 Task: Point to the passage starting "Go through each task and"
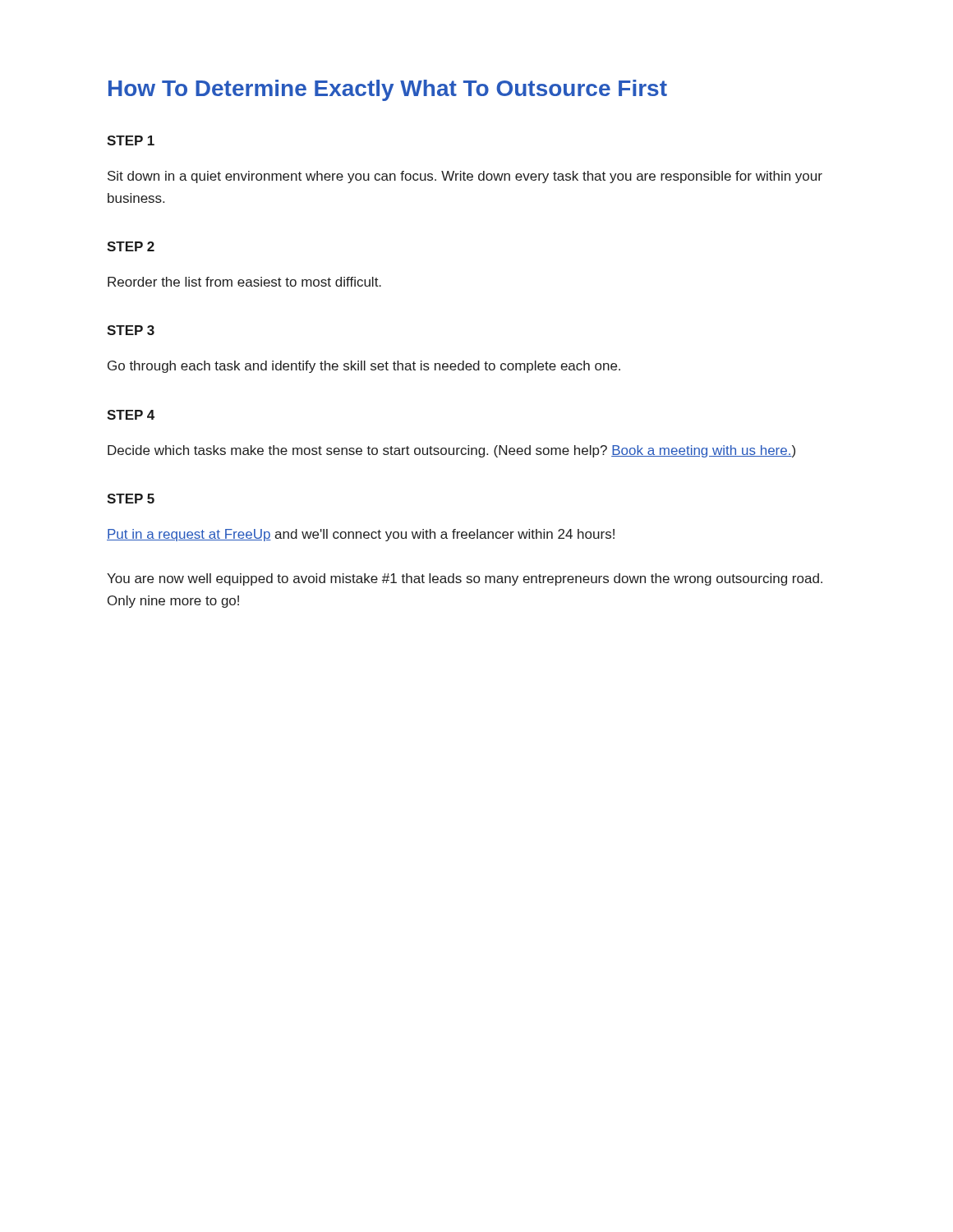364,366
